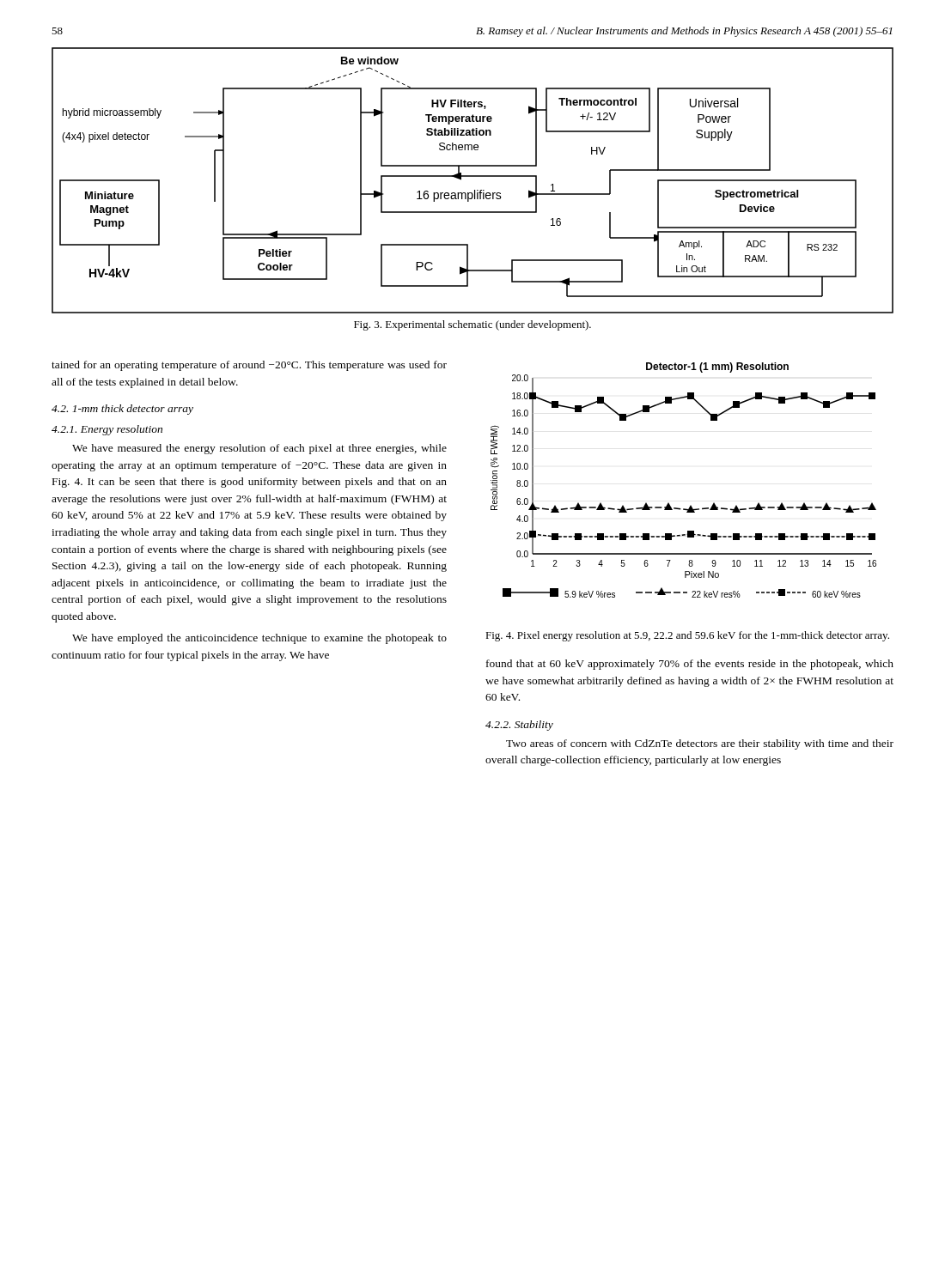Locate the passage starting "4.2.2. Stability"

[x=519, y=724]
